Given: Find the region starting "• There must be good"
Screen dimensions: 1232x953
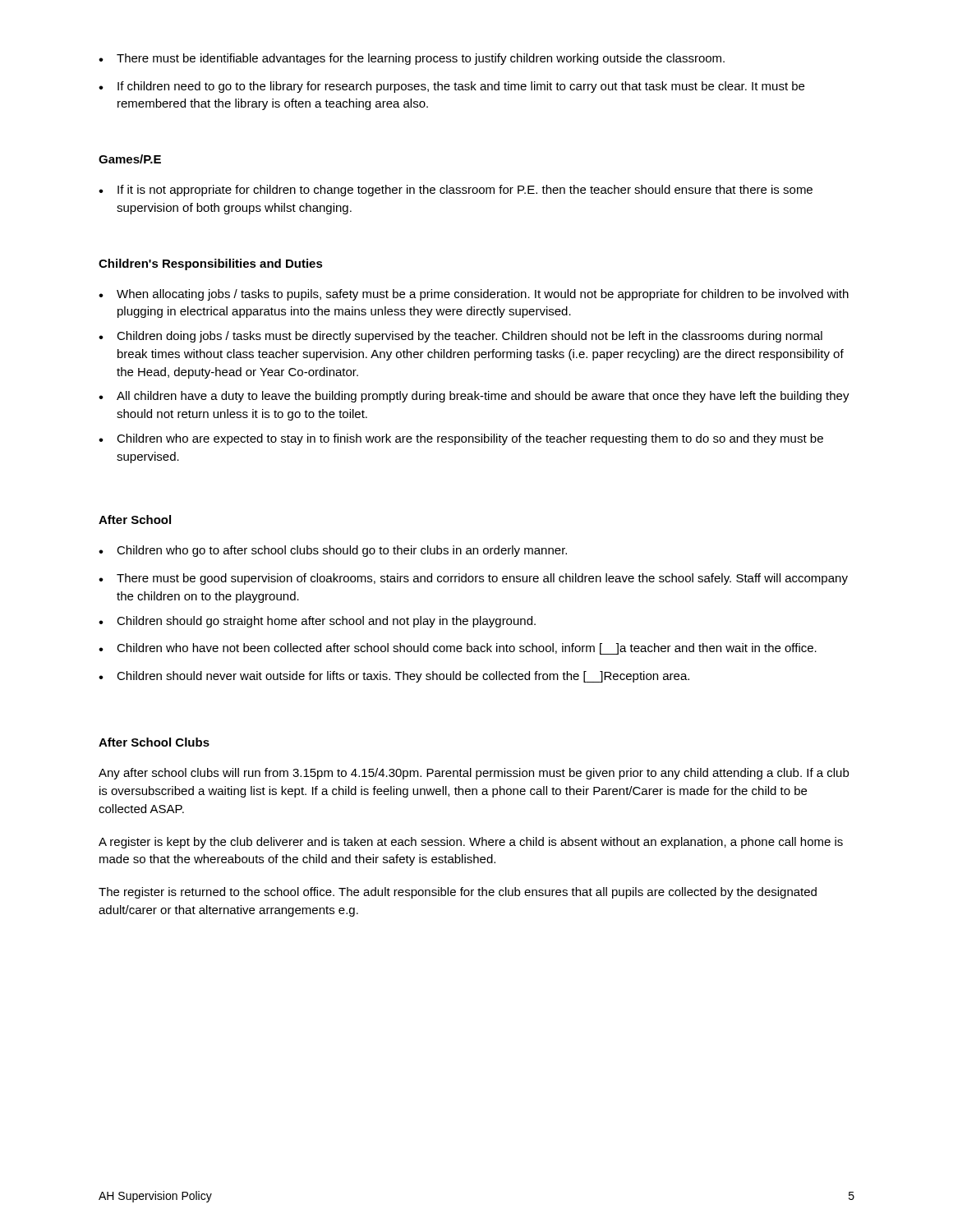Looking at the screenshot, I should click(x=476, y=587).
